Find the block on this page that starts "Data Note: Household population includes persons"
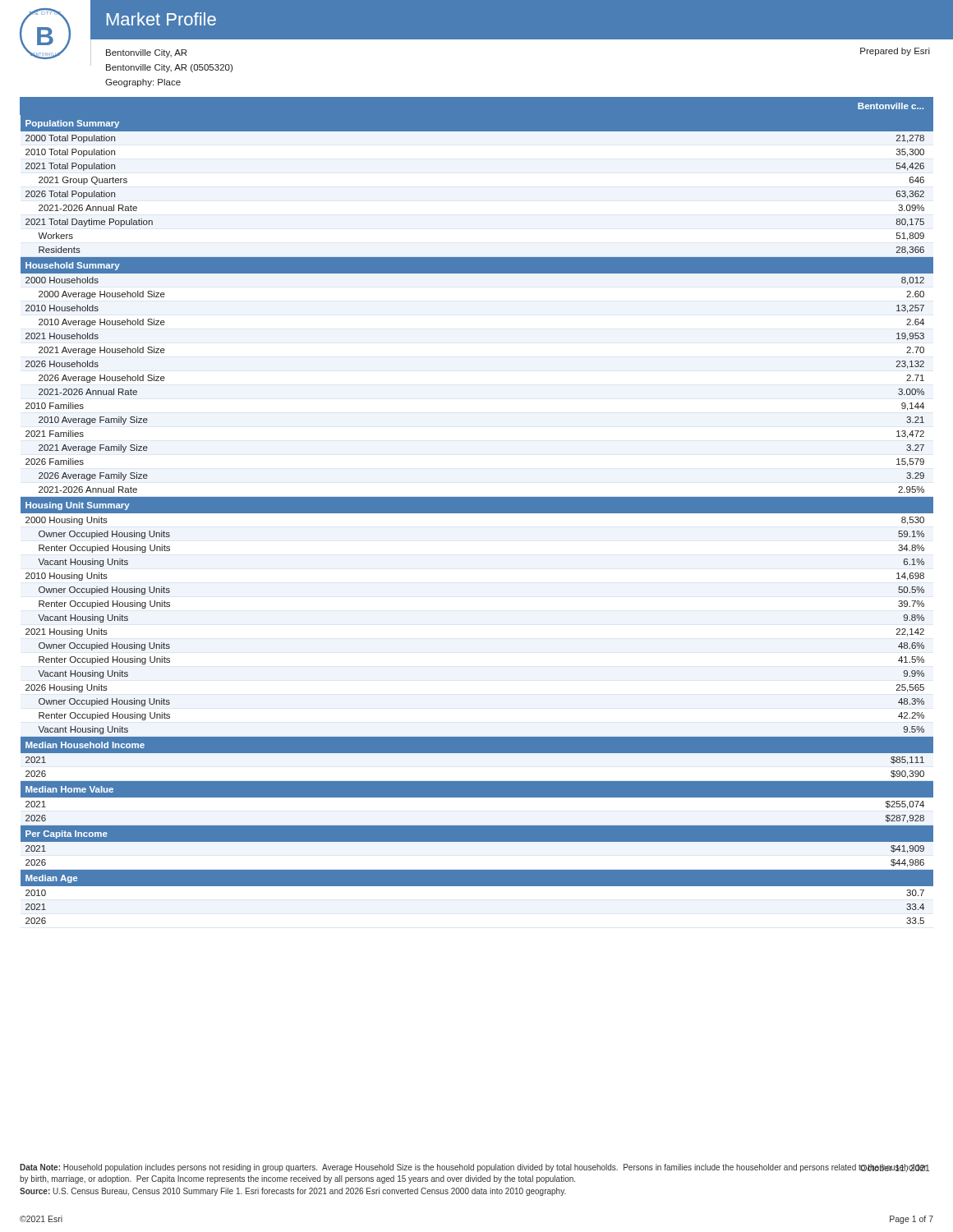The height and width of the screenshot is (1232, 953). pos(473,1179)
